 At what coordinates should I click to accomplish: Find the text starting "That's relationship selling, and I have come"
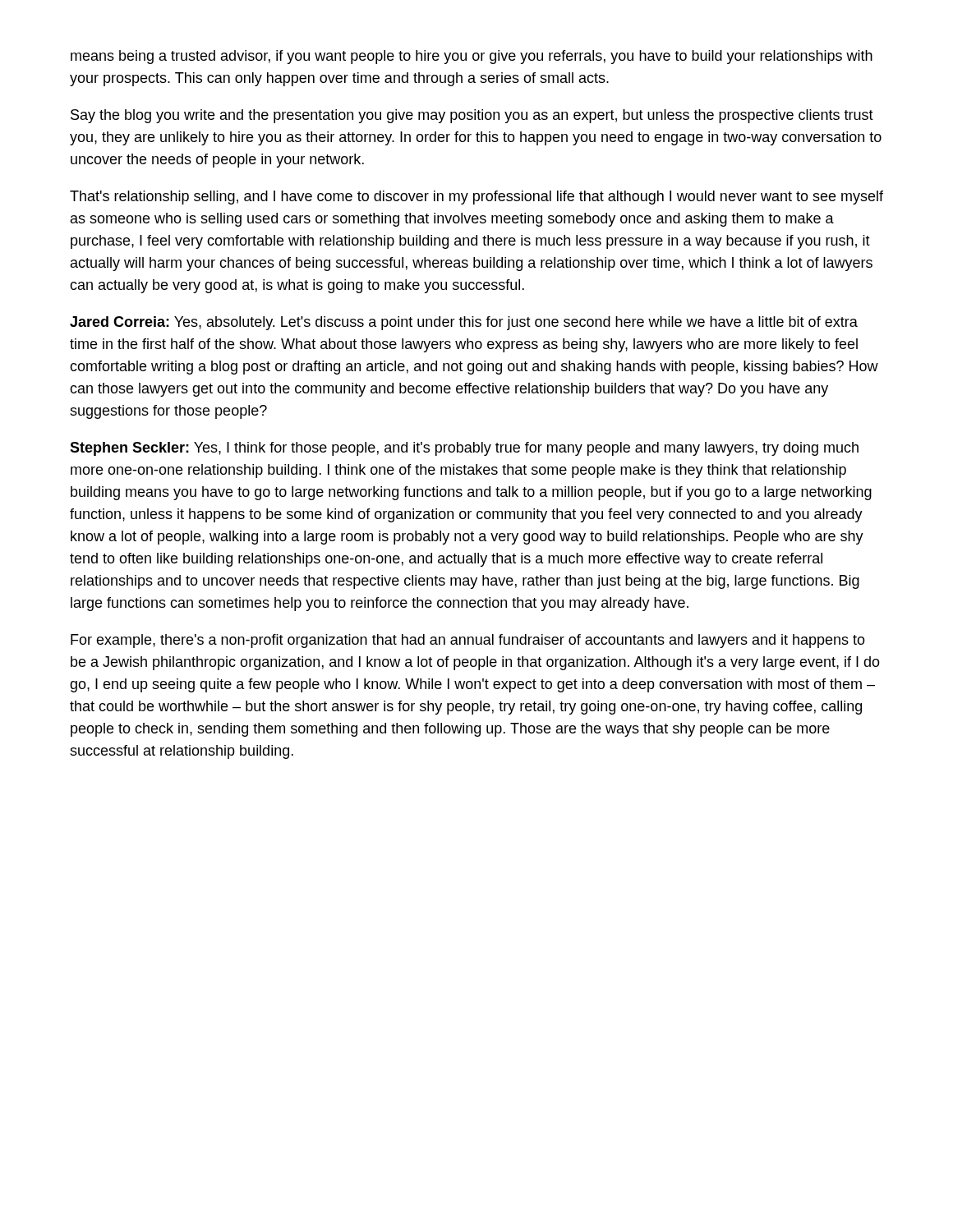click(476, 241)
